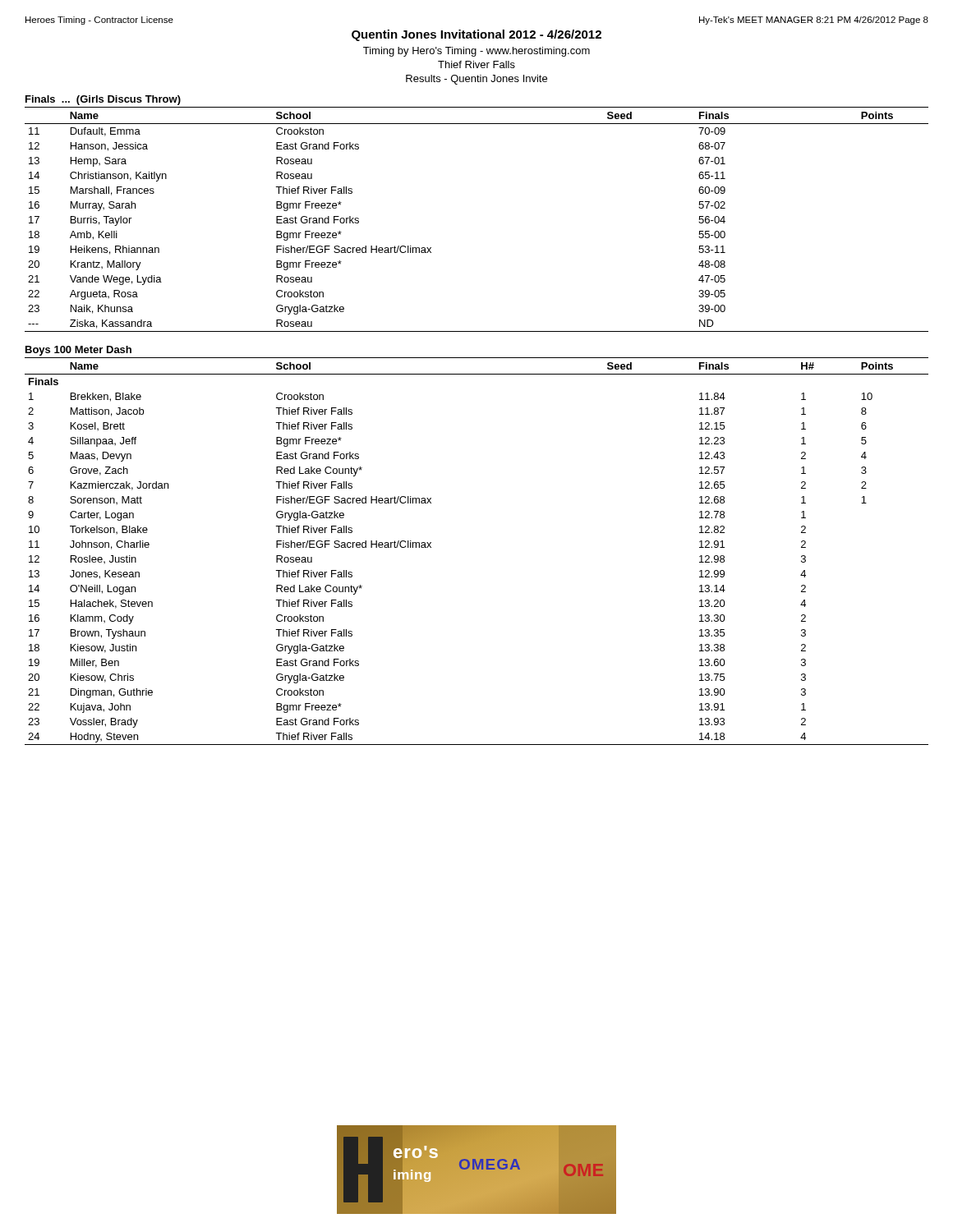Viewport: 953px width, 1232px height.
Task: Click on the table containing "Amb, Kelli"
Action: [x=476, y=219]
